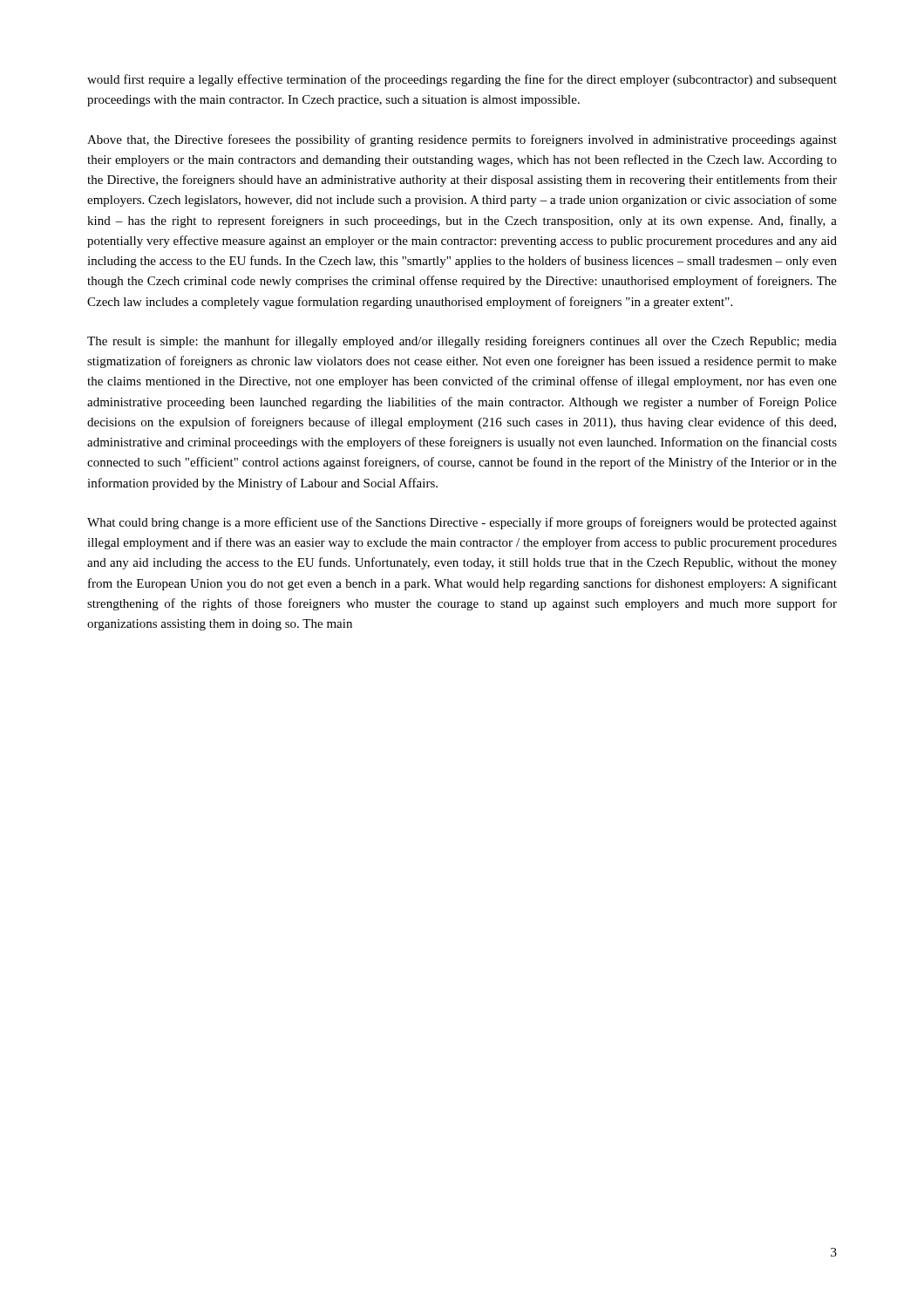Locate the passage starting "would first require a legally"
This screenshot has width=924, height=1308.
click(462, 89)
